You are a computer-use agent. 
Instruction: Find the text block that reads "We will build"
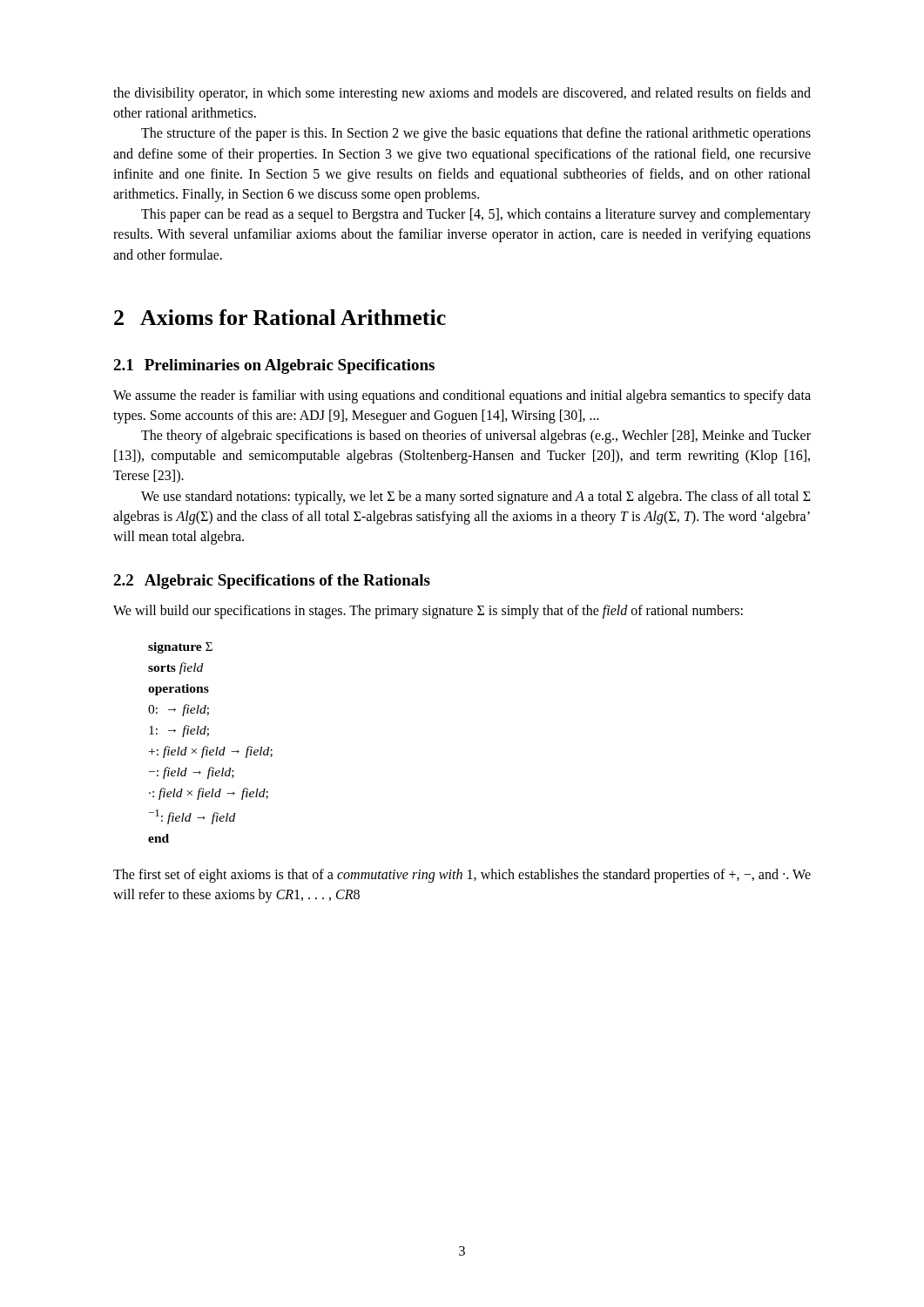tap(462, 611)
